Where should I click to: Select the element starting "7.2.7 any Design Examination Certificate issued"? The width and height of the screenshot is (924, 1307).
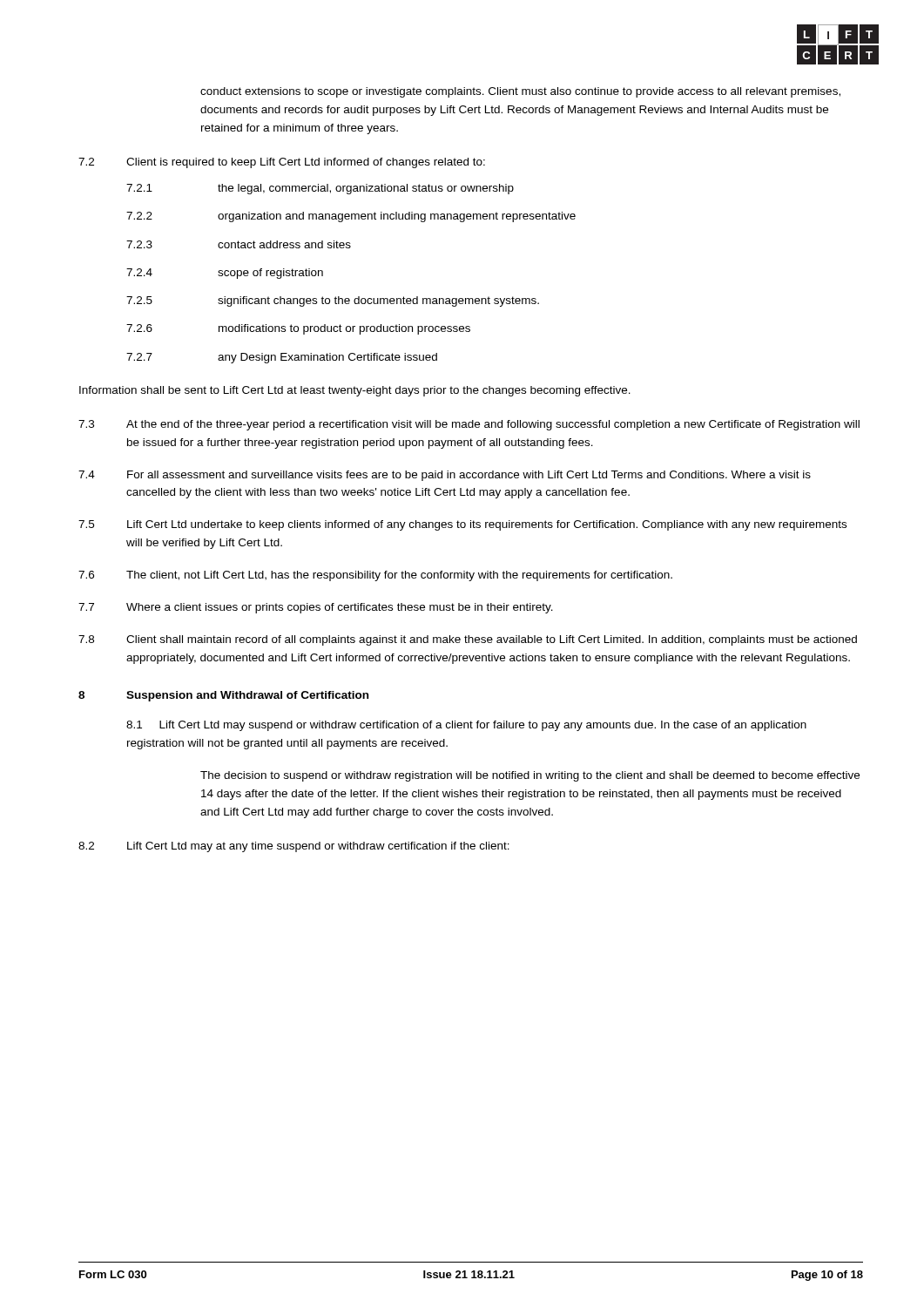click(282, 358)
